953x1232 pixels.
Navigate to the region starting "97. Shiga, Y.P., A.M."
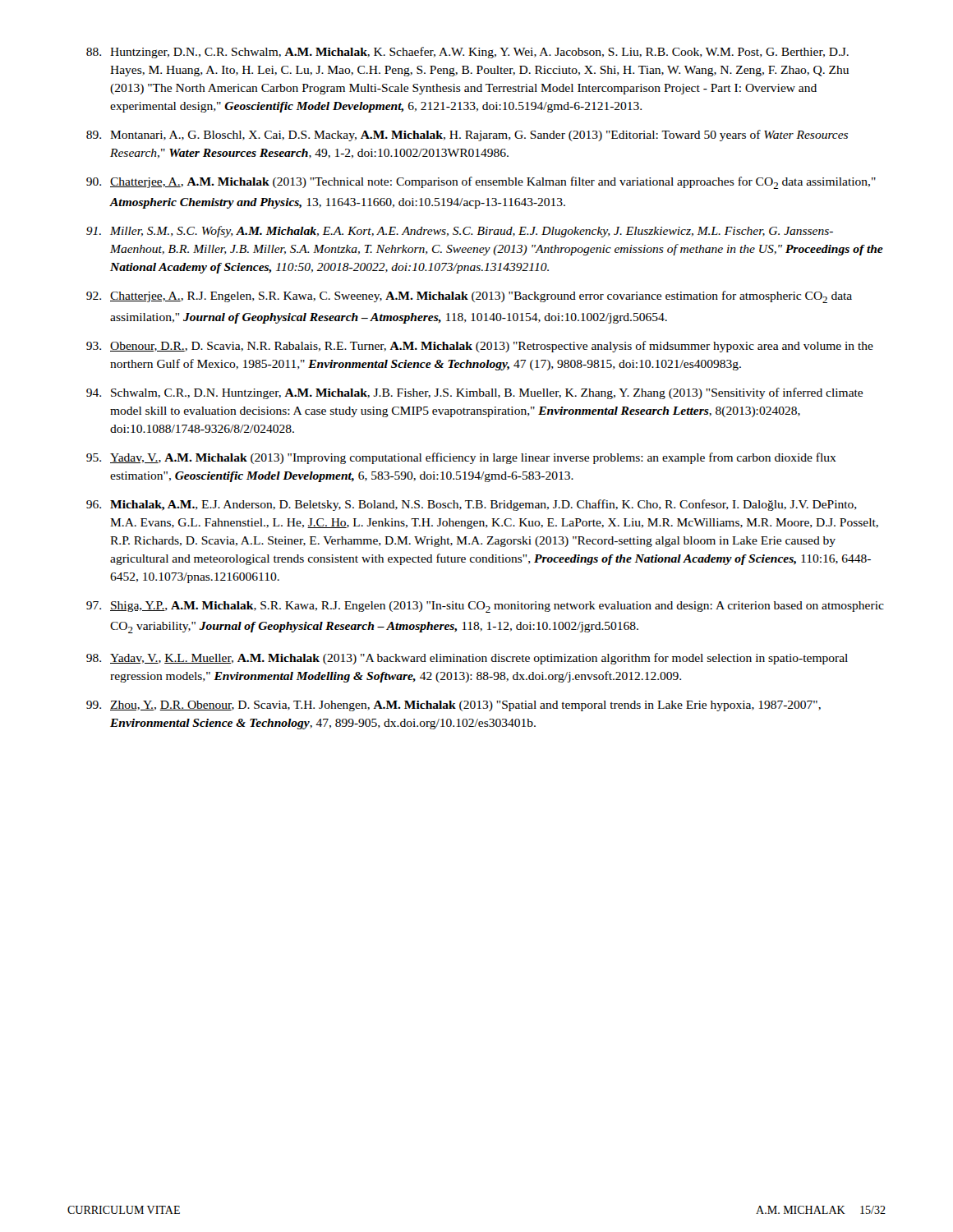(x=476, y=617)
